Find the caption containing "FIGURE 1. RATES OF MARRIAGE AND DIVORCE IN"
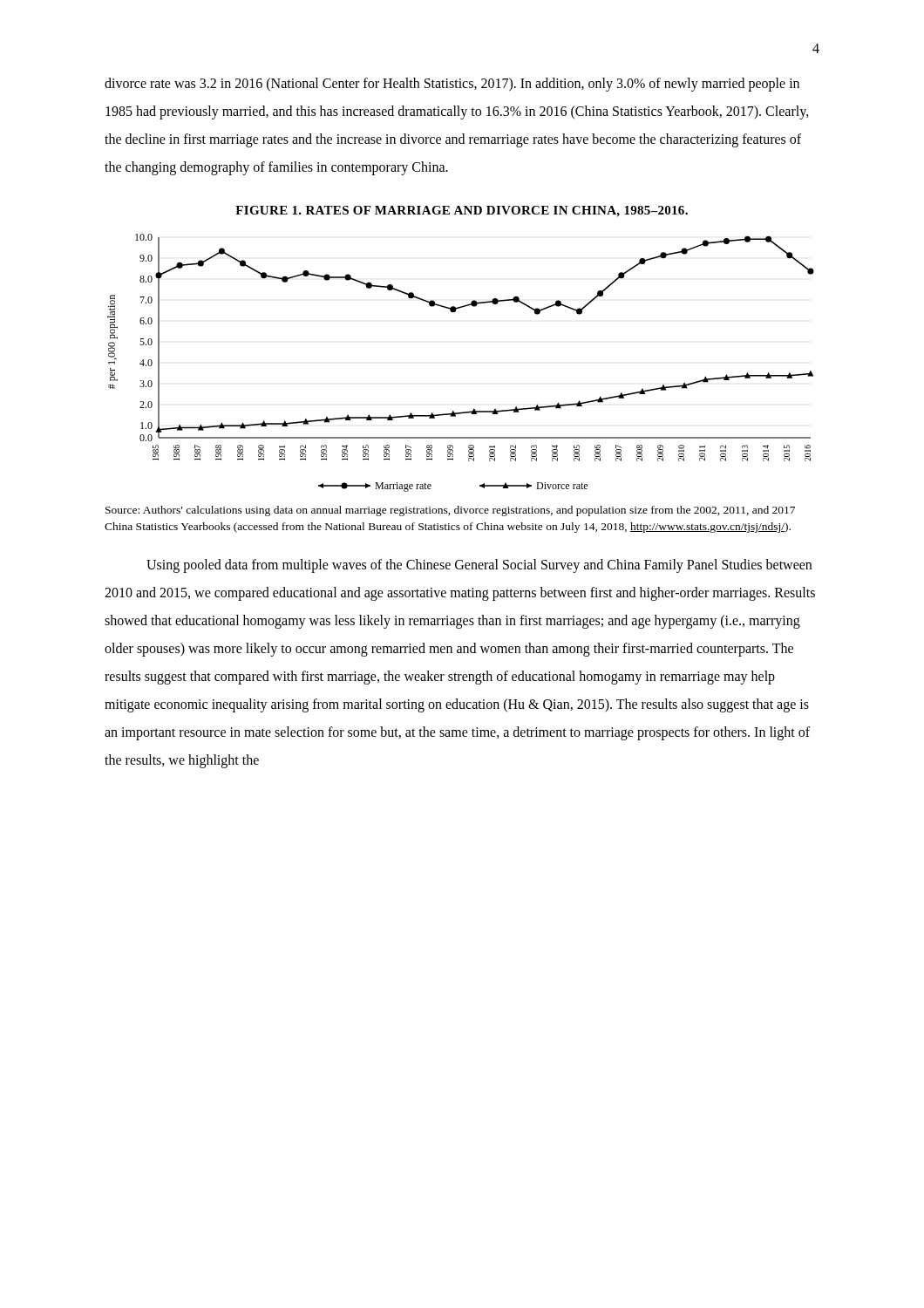 click(462, 210)
